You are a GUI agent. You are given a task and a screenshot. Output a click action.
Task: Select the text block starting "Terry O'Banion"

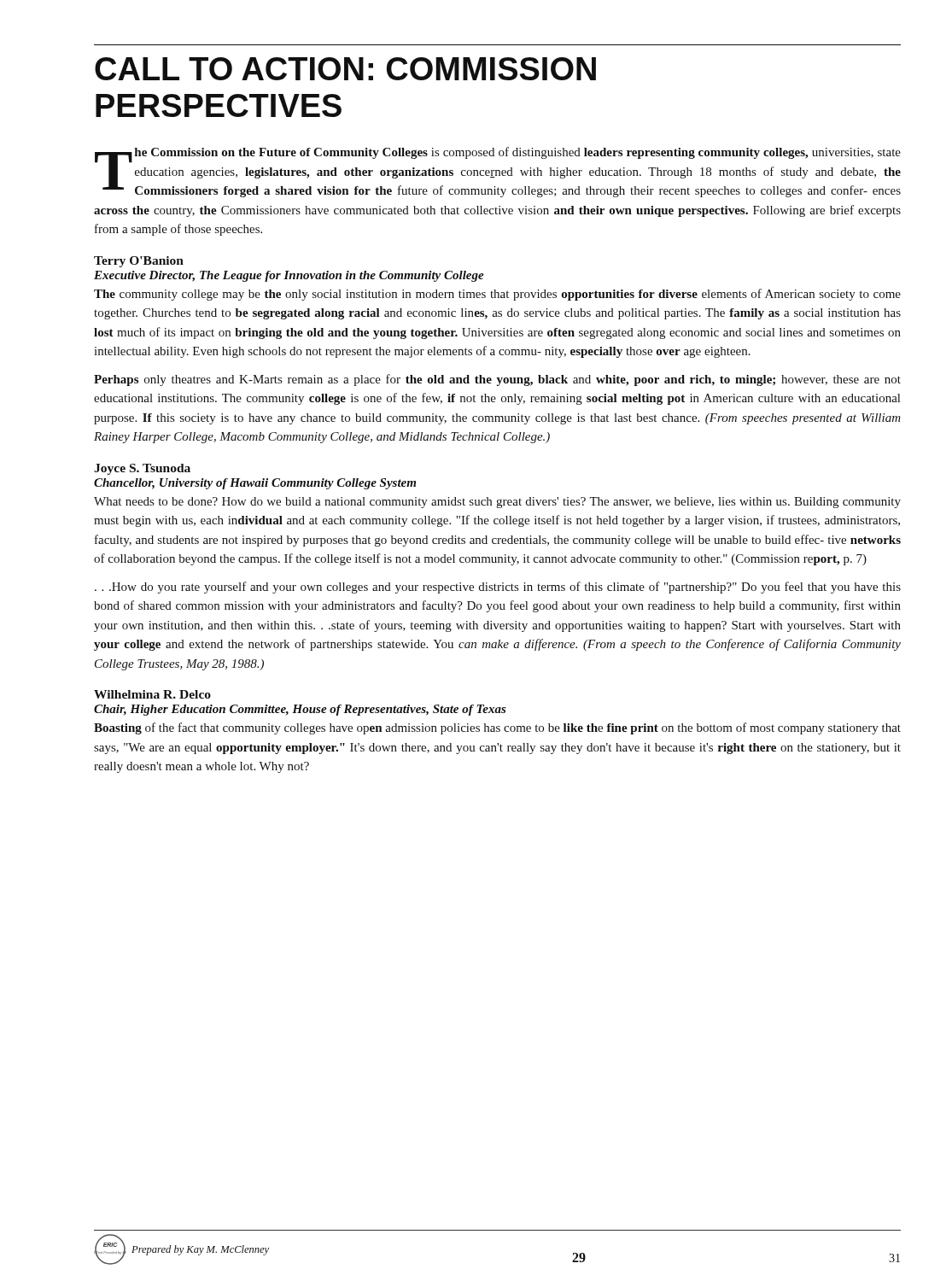[x=139, y=260]
